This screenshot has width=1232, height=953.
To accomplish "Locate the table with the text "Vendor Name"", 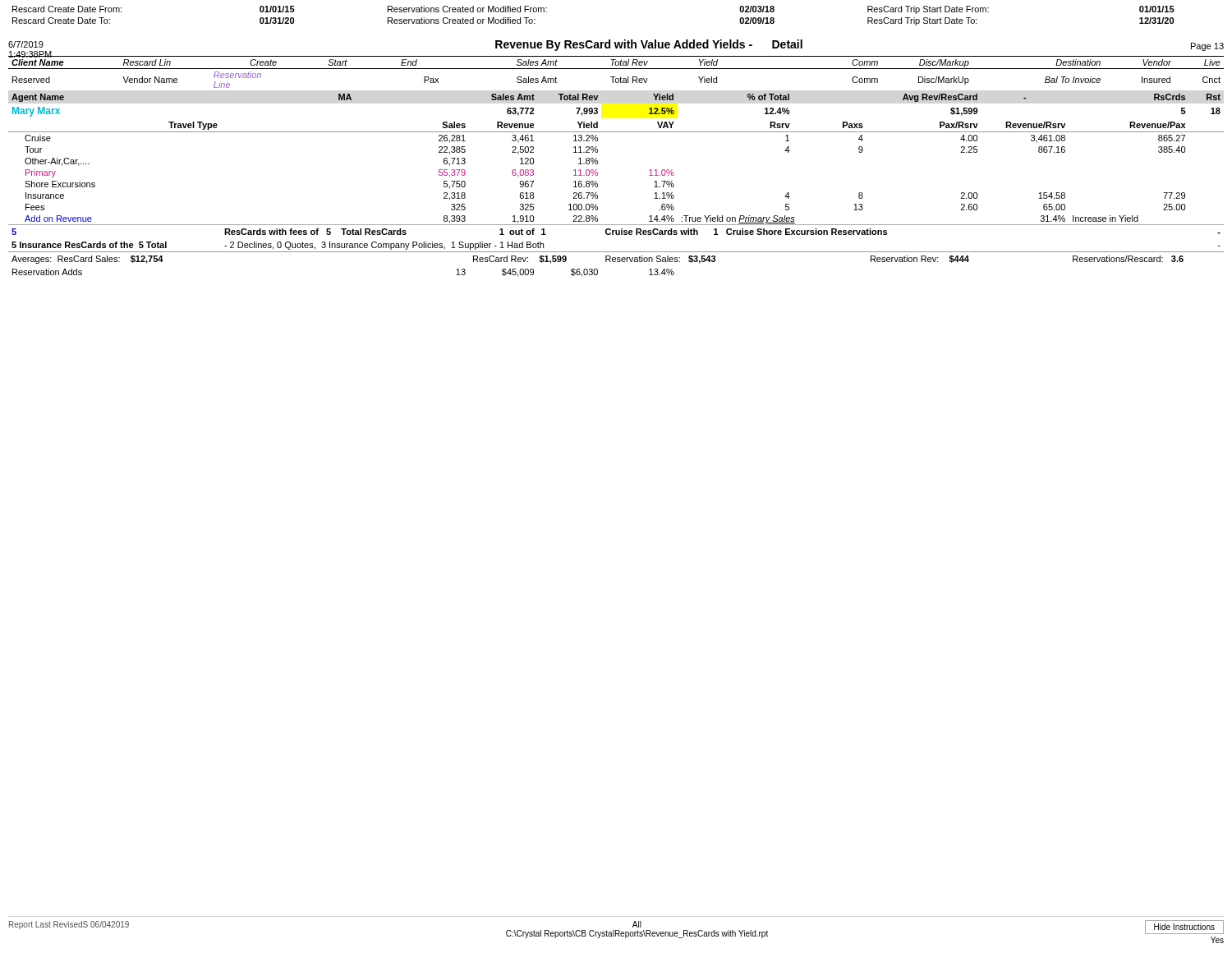I will click(x=616, y=74).
